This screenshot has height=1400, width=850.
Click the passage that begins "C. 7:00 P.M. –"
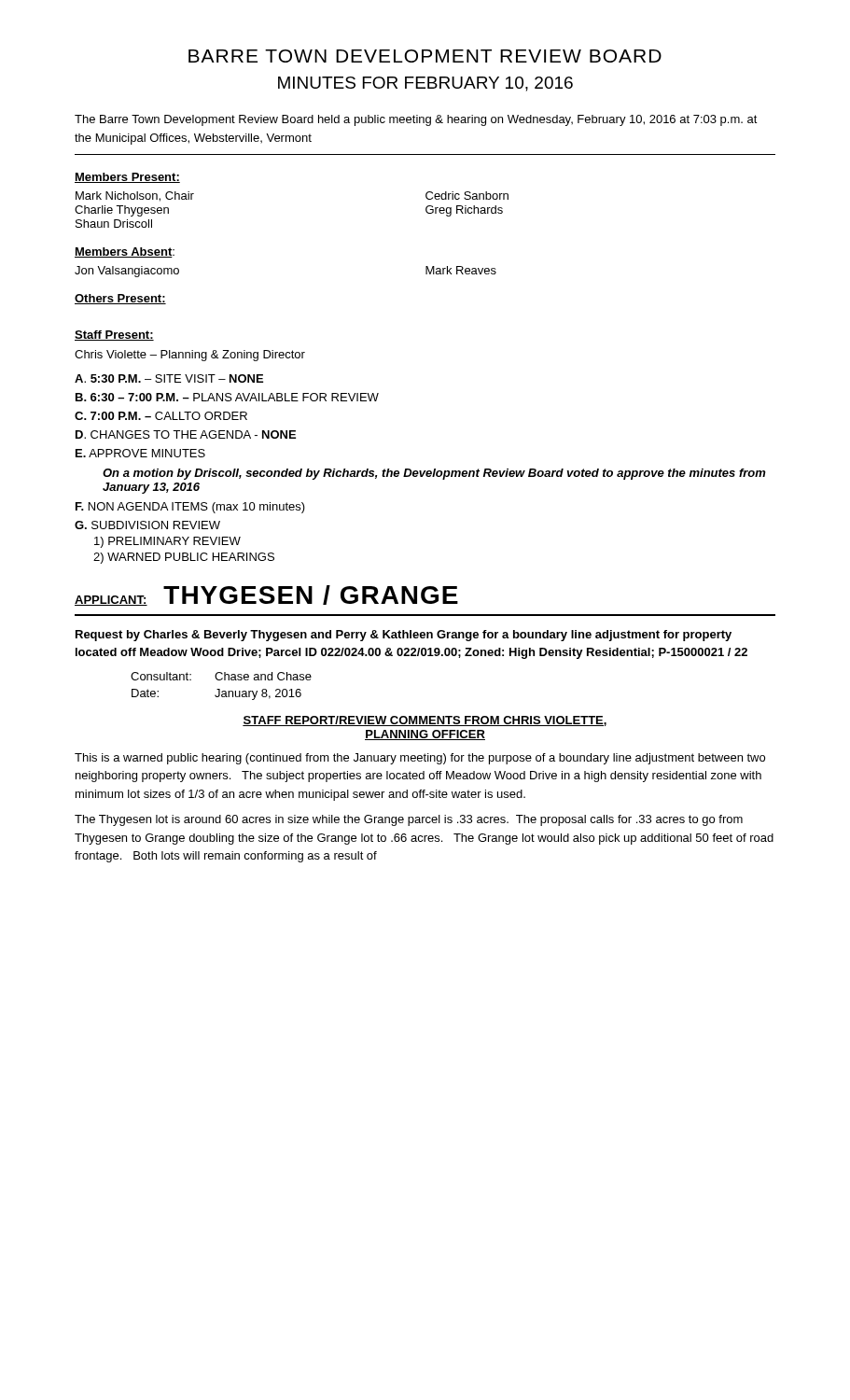click(x=161, y=415)
